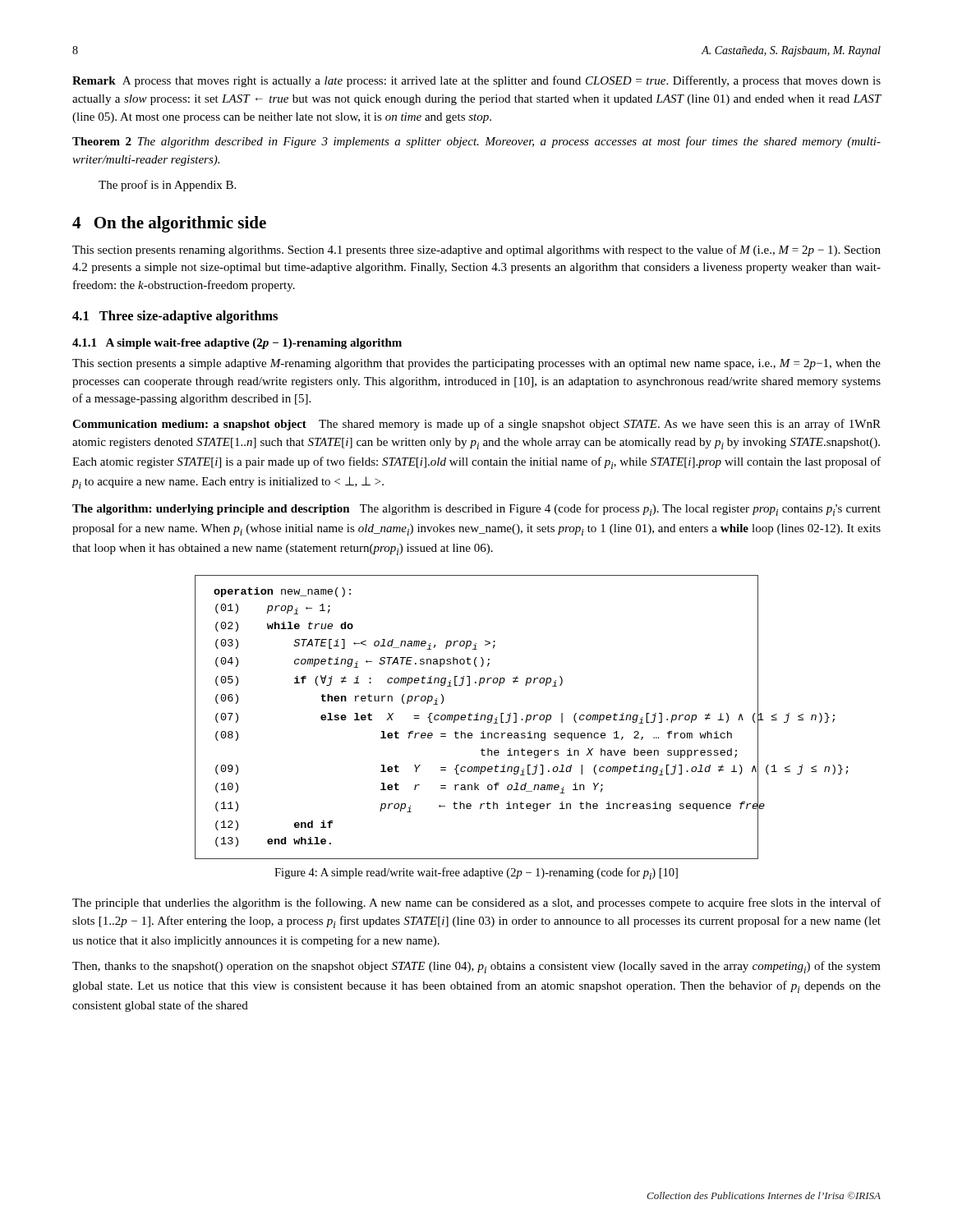Click the passage that begins "Remark A process that moves"
Viewport: 953px width, 1232px height.
[476, 99]
